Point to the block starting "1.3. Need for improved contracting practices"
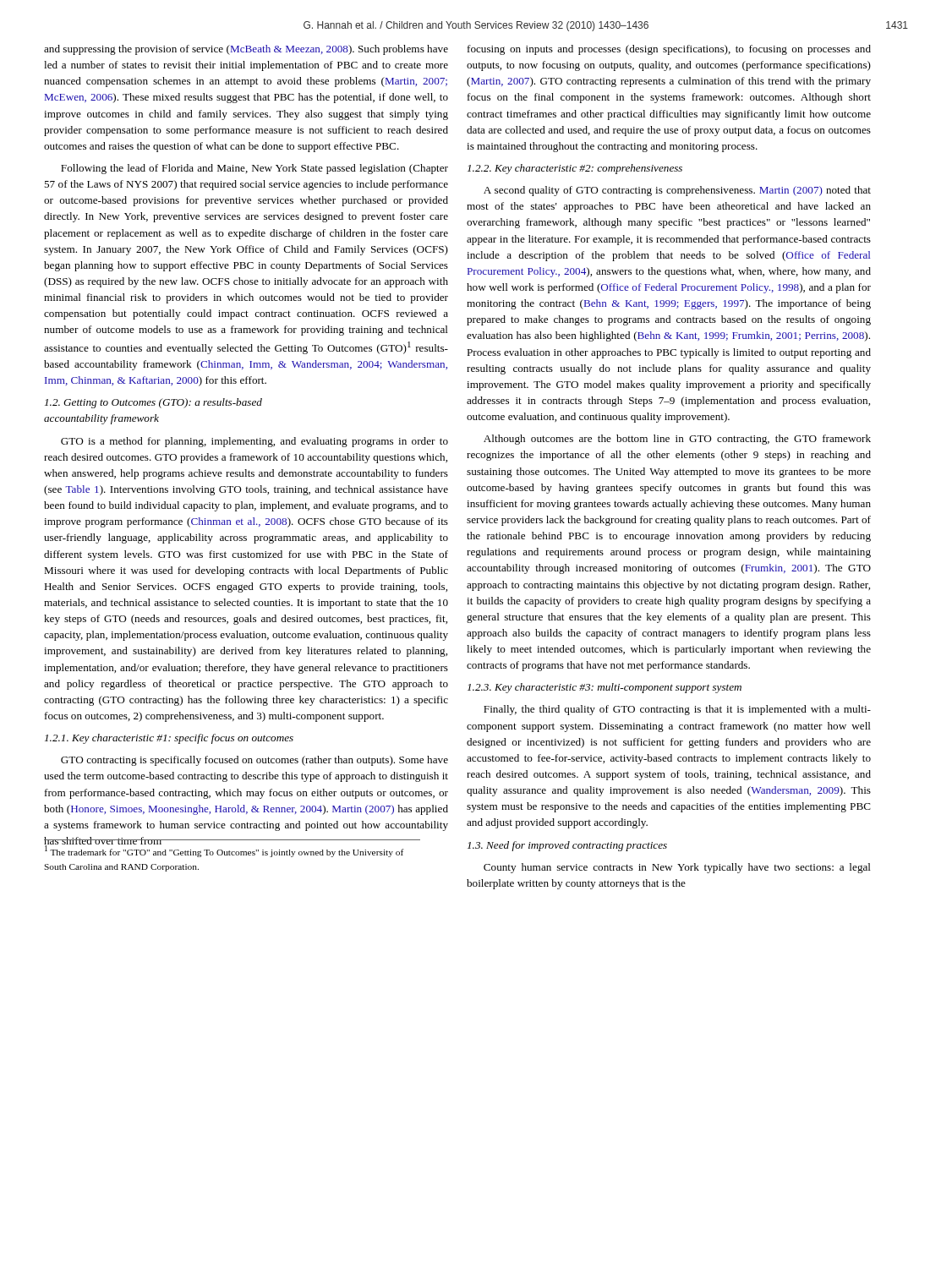 [669, 845]
